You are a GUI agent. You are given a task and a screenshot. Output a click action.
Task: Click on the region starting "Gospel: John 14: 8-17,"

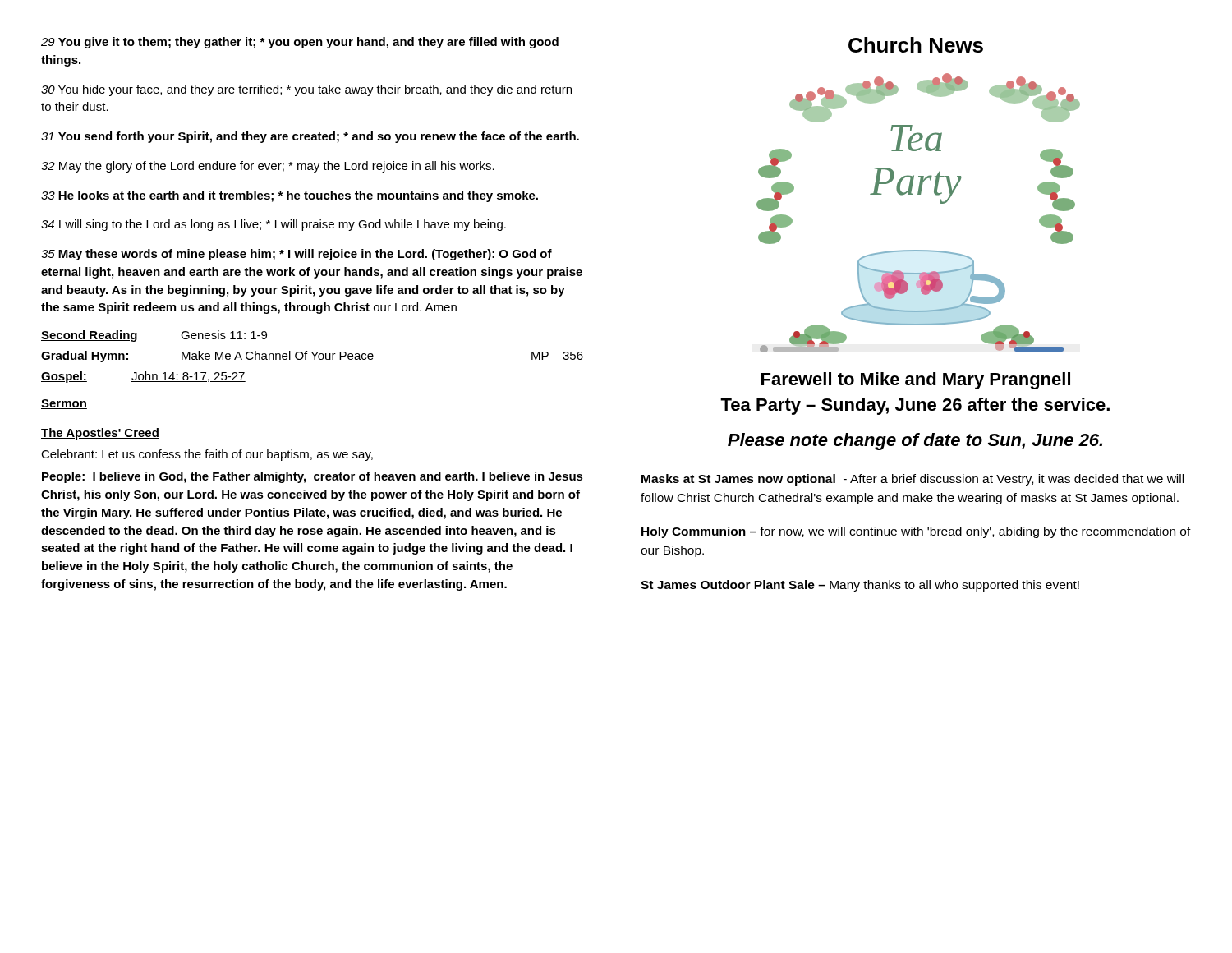tap(143, 376)
